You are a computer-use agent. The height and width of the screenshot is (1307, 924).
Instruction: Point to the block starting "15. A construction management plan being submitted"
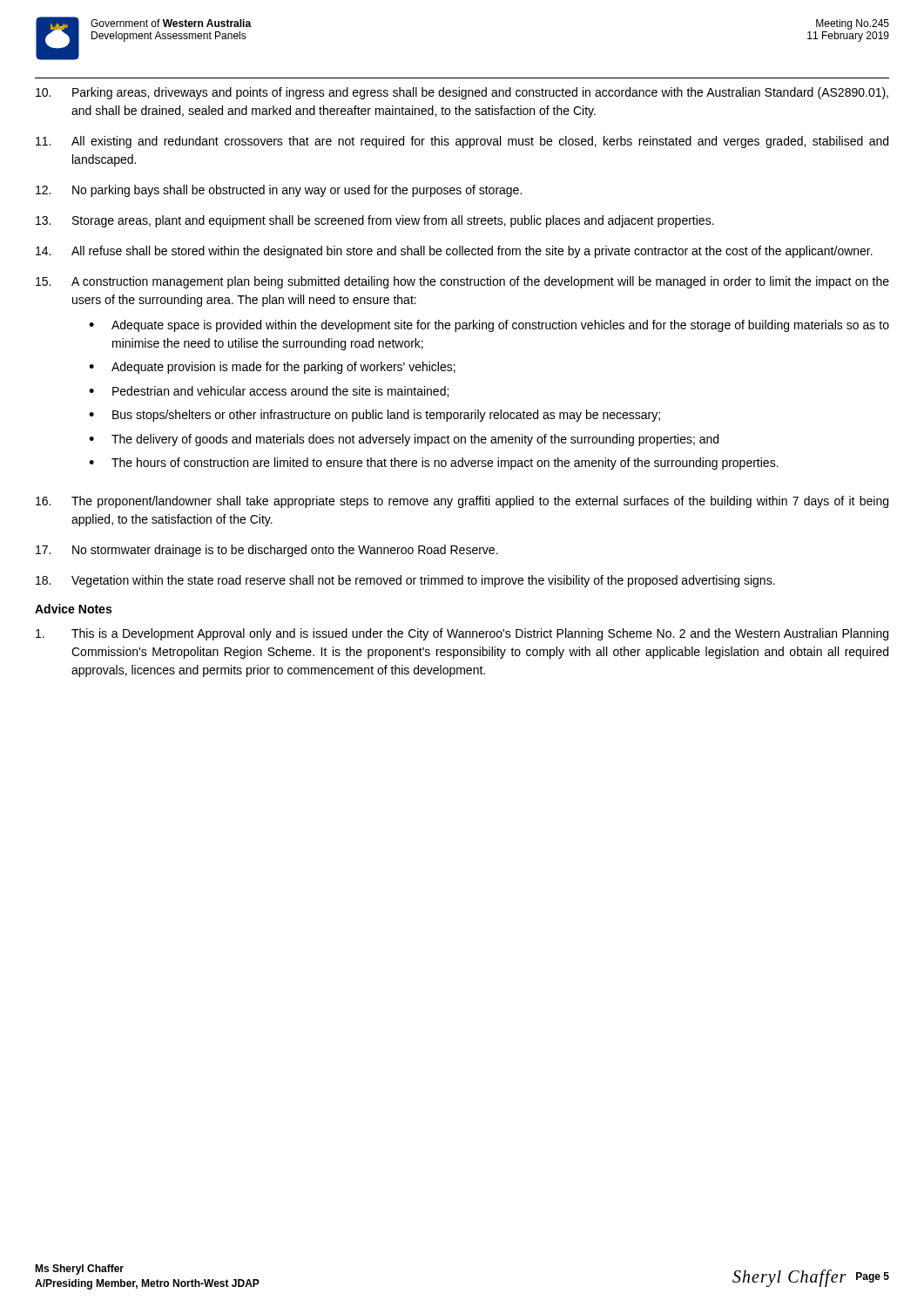click(x=462, y=376)
